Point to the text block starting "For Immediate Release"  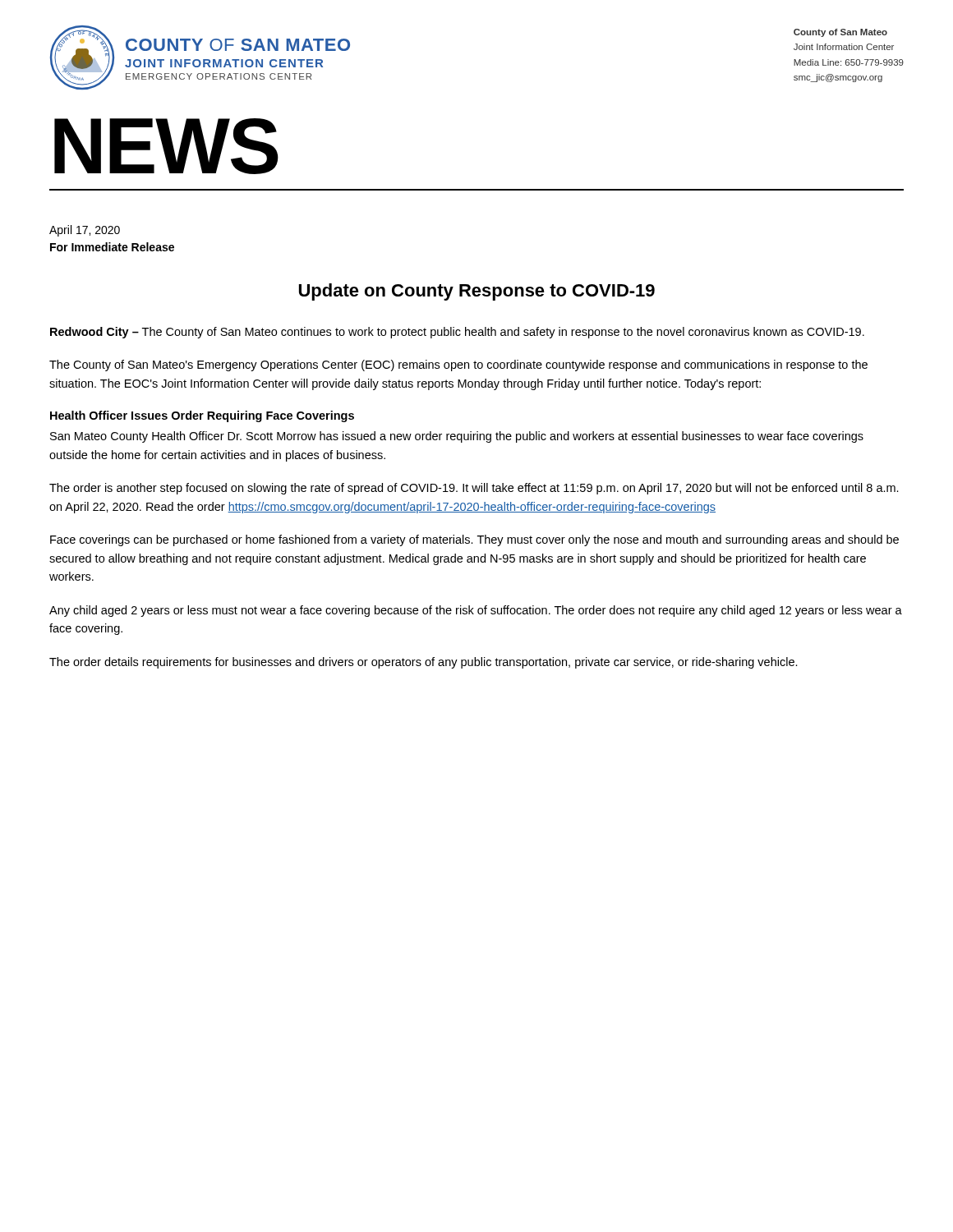(112, 247)
